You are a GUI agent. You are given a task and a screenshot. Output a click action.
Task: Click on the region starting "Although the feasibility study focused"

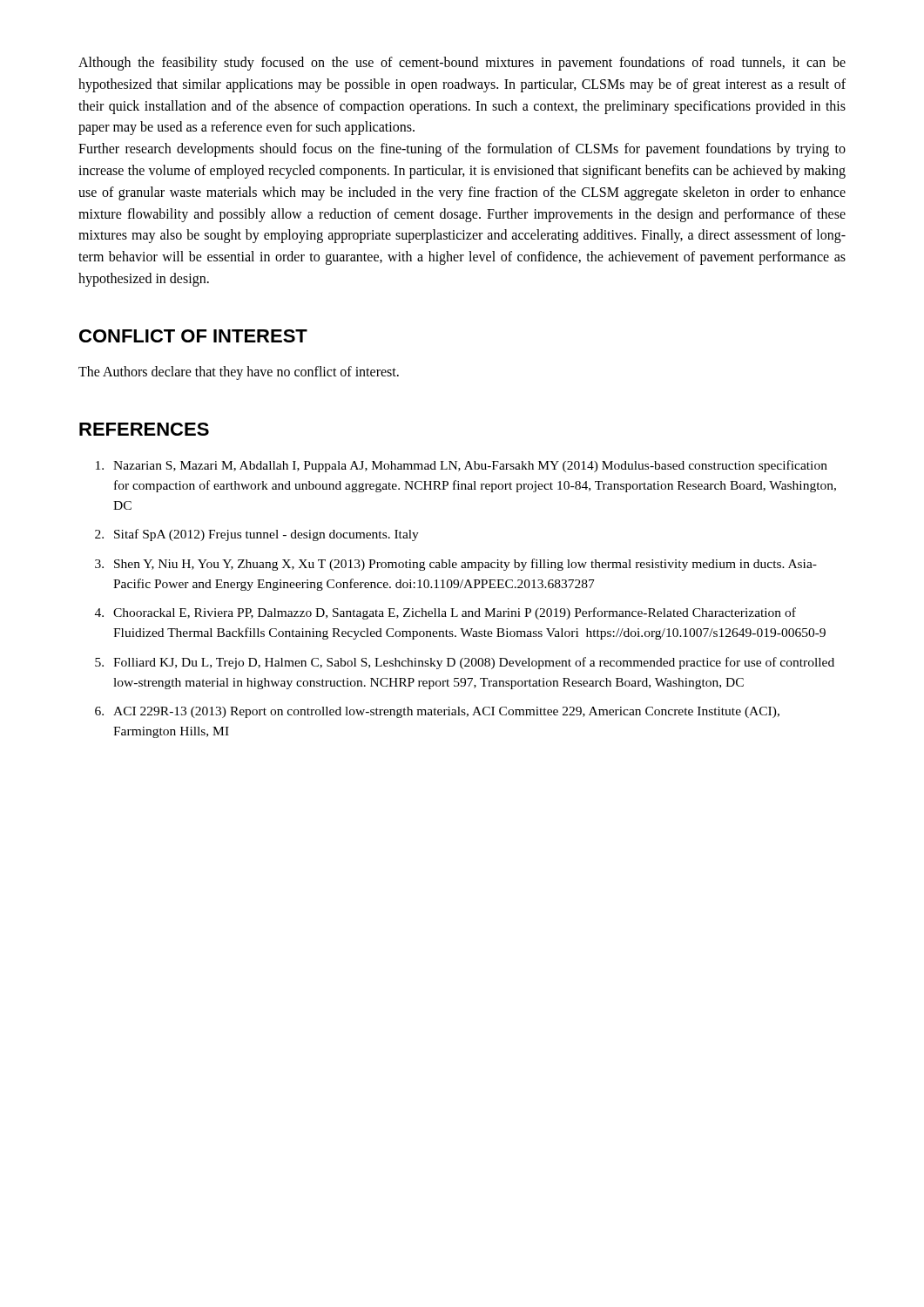point(462,170)
